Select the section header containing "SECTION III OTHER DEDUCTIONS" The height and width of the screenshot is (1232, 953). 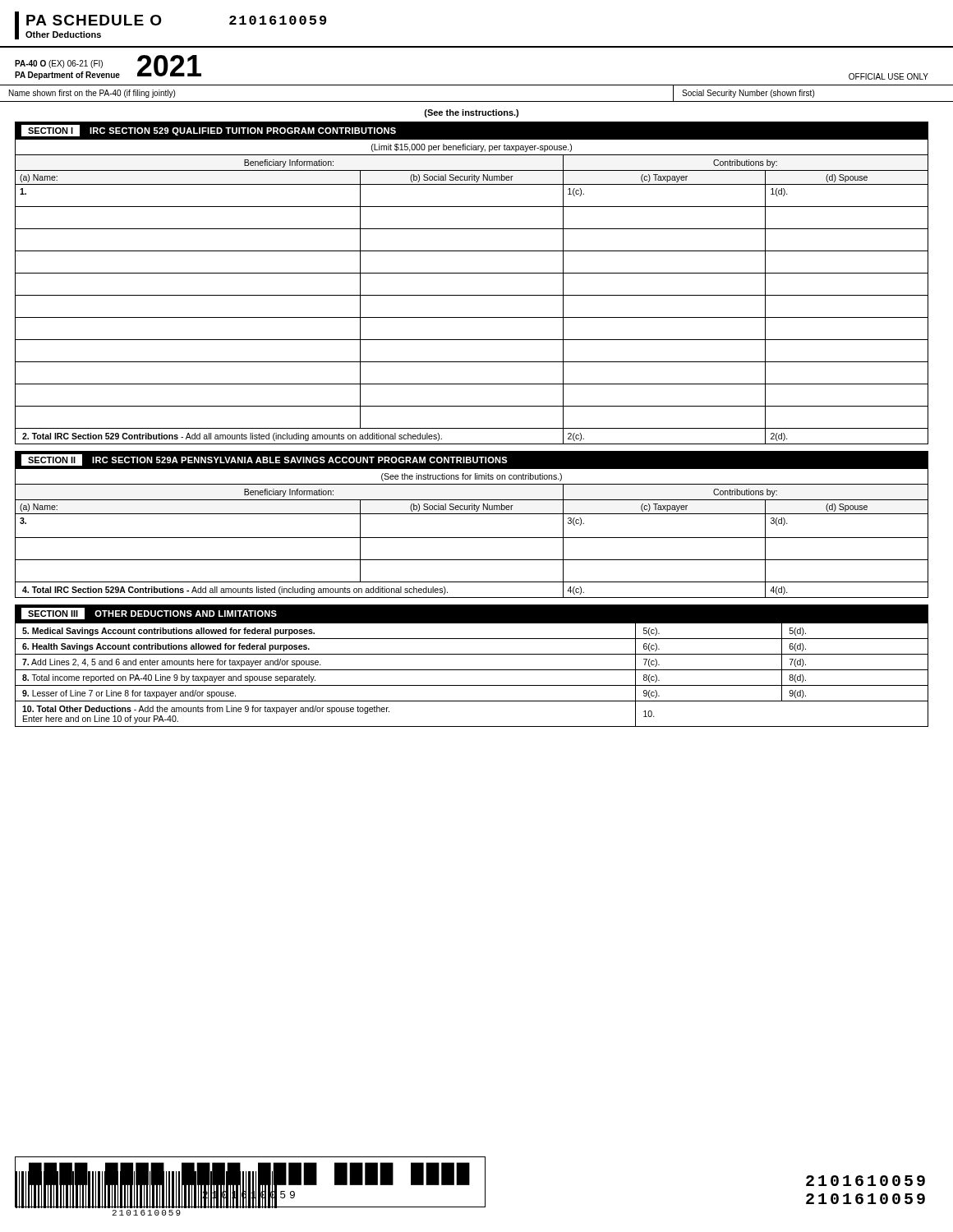point(149,614)
